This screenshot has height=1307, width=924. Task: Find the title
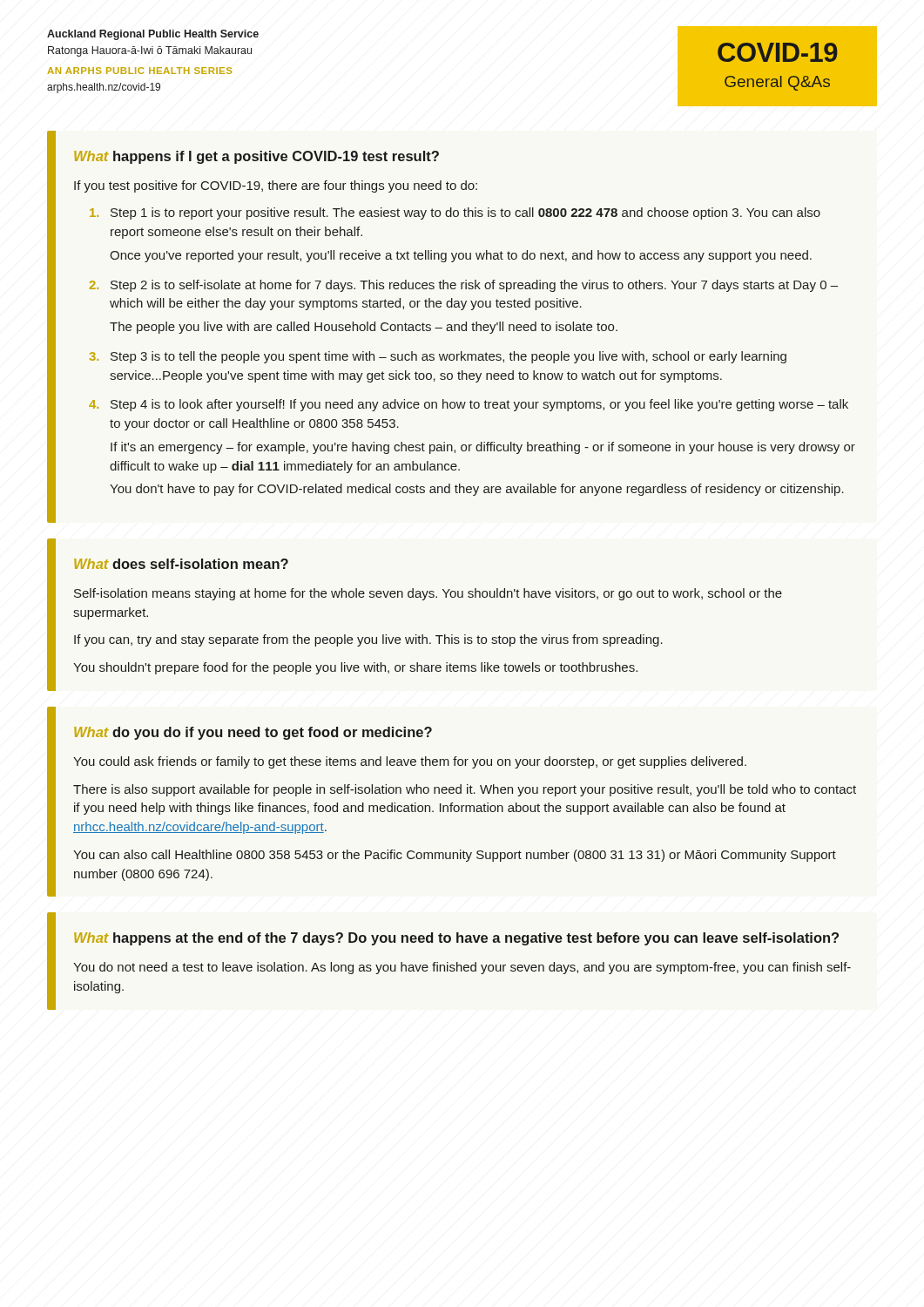pos(777,66)
